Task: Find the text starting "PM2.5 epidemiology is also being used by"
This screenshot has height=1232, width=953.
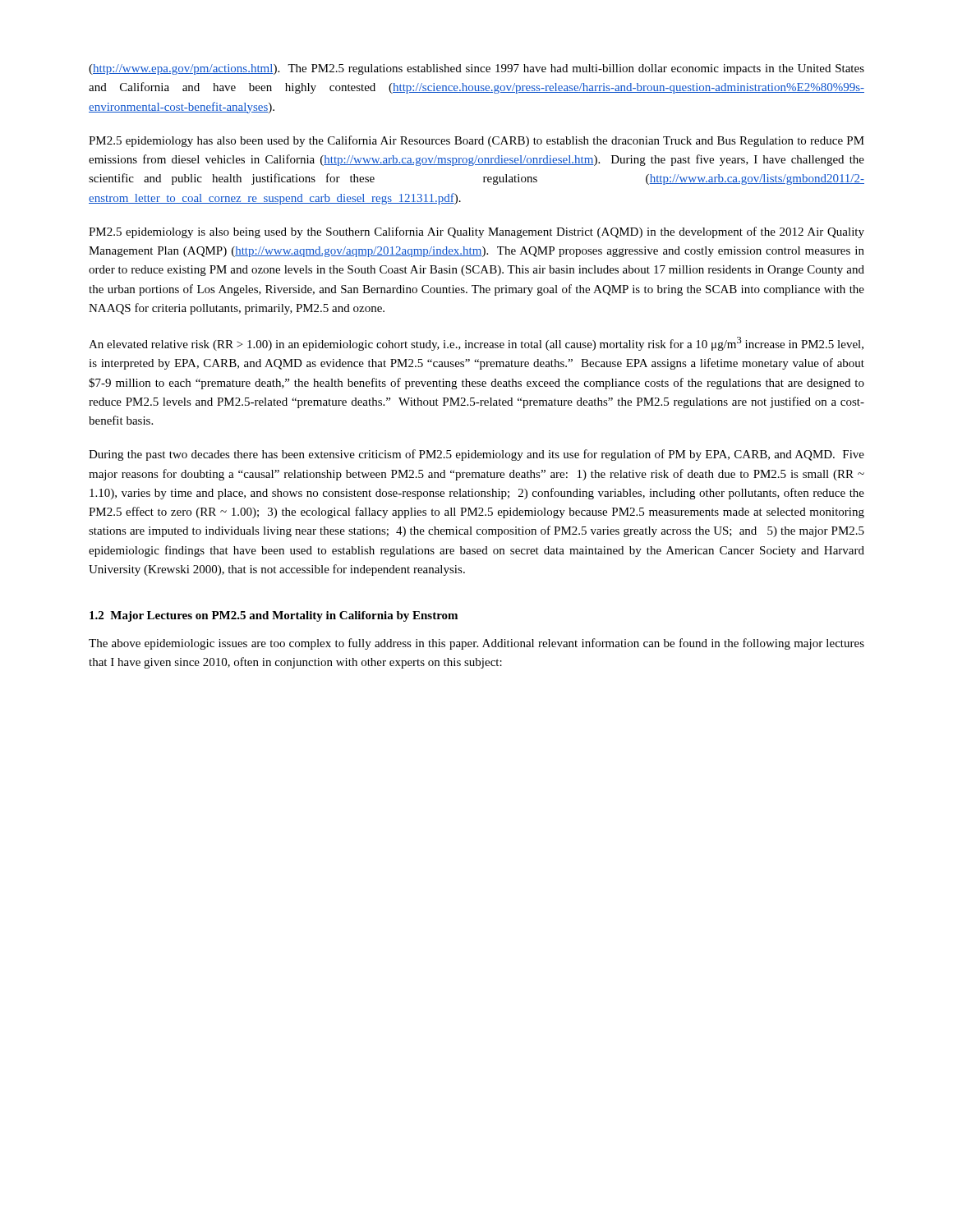Action: click(x=476, y=270)
